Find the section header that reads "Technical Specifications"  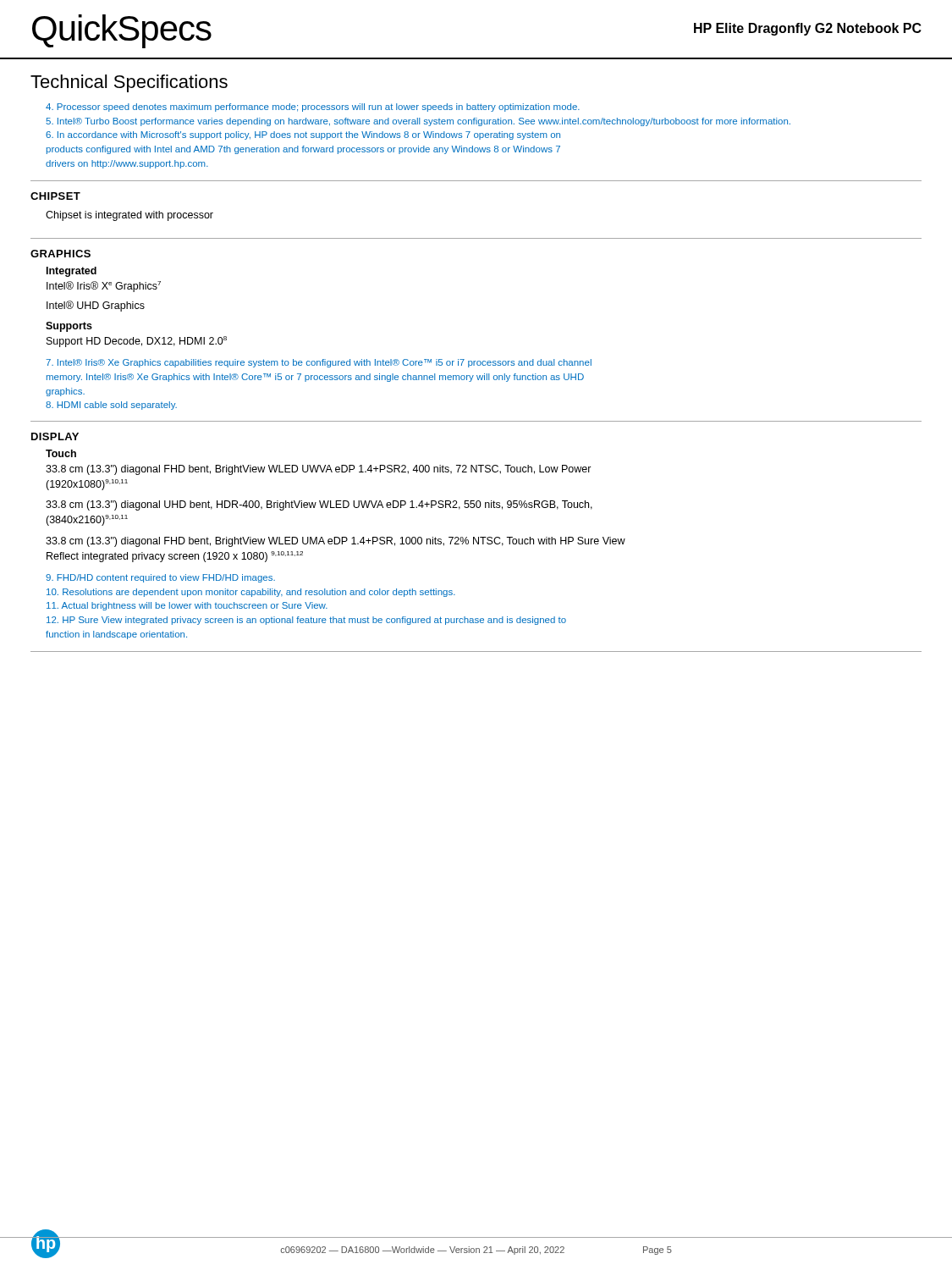pyautogui.click(x=129, y=82)
